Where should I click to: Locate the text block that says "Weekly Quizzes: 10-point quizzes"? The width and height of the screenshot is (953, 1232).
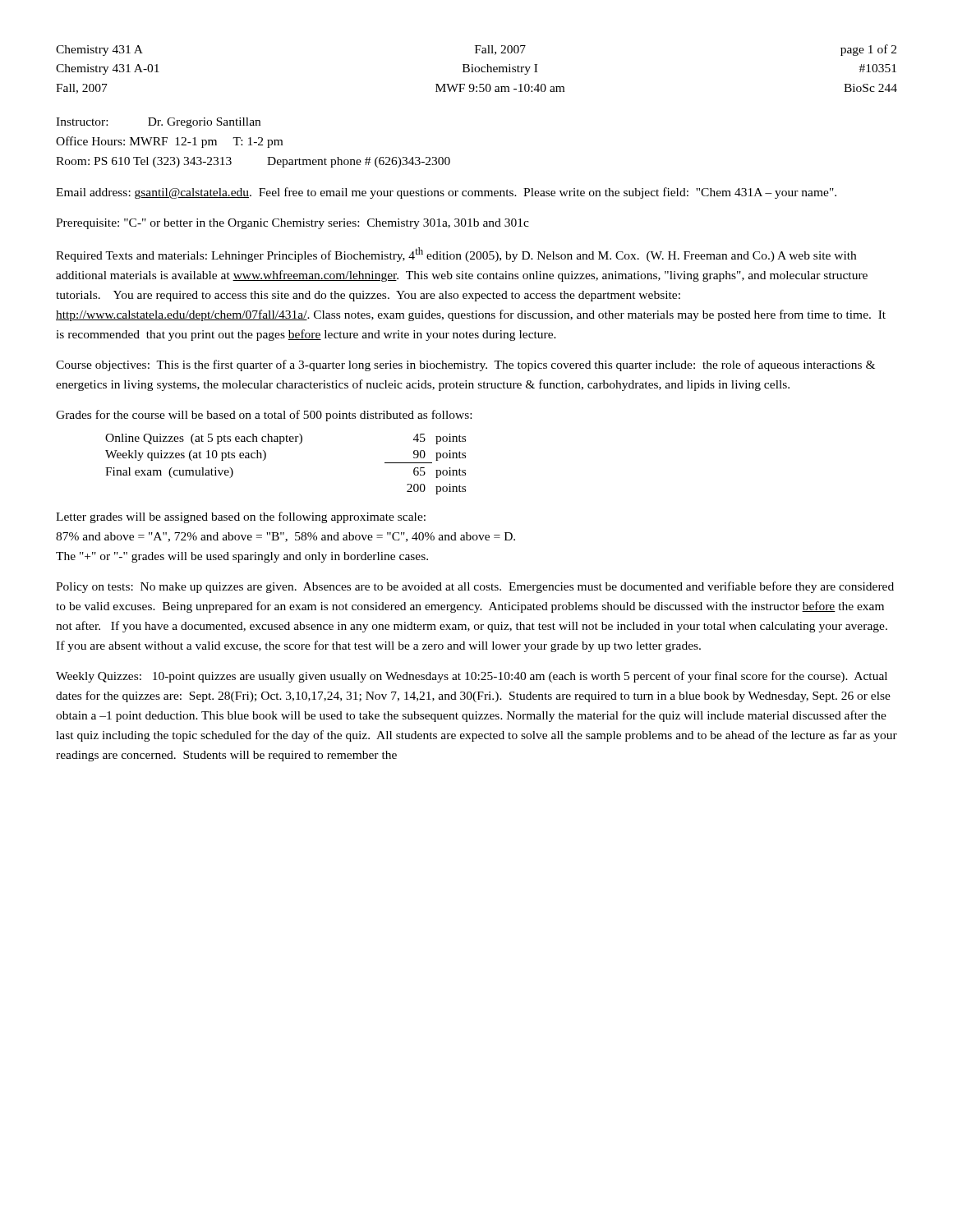click(x=476, y=715)
